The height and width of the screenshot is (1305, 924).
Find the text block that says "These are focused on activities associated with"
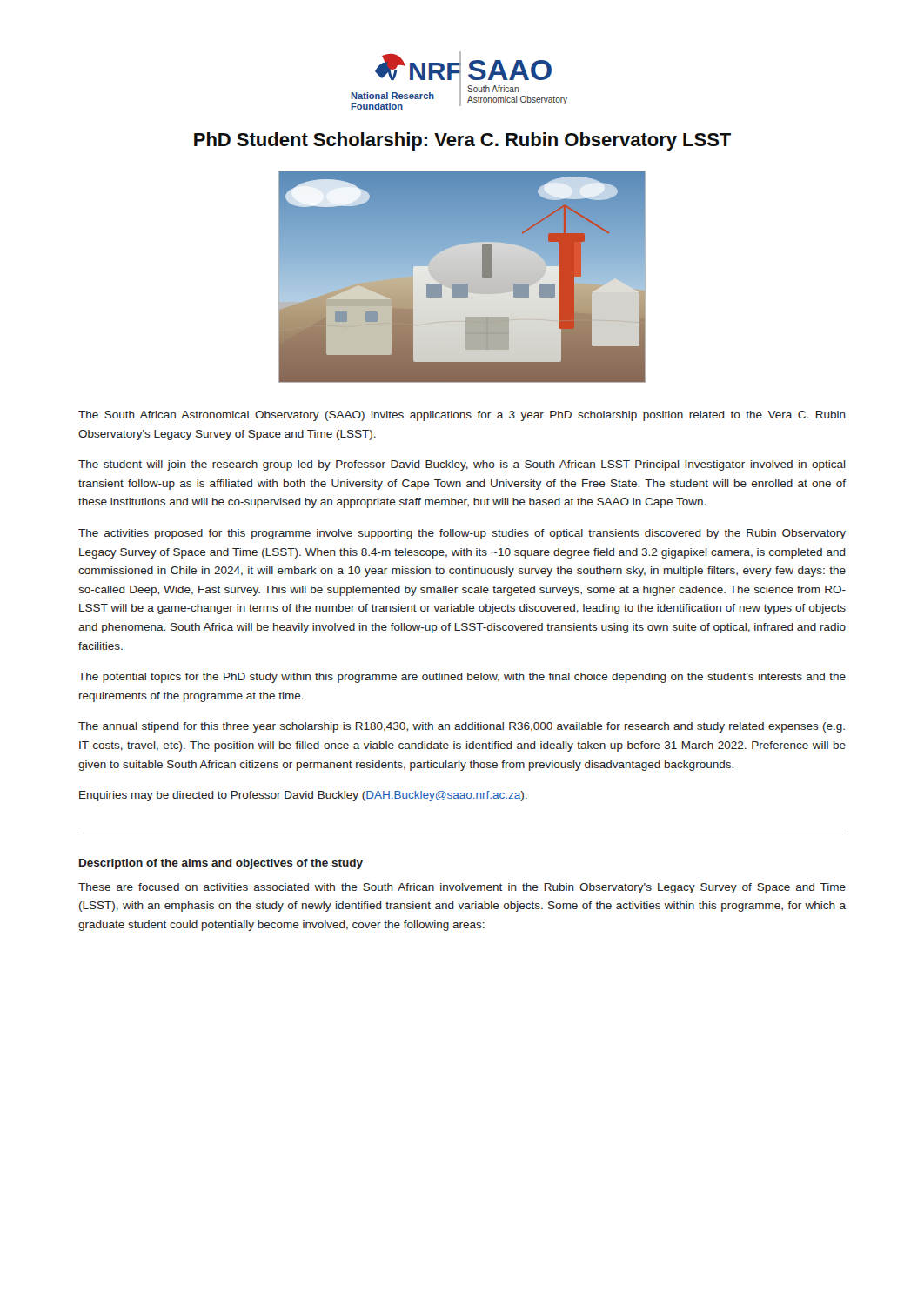(462, 905)
